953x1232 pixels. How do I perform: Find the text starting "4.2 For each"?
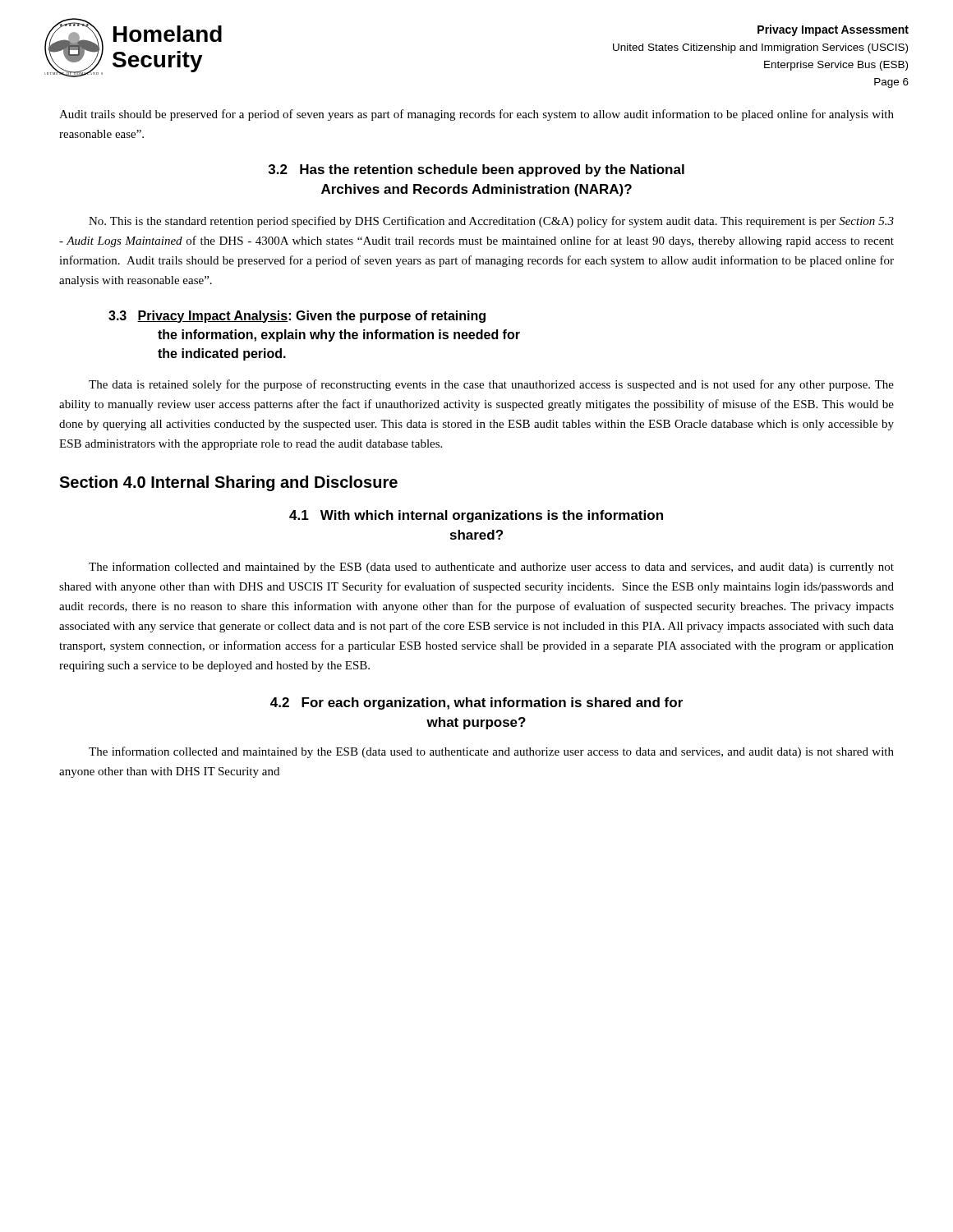[x=476, y=712]
